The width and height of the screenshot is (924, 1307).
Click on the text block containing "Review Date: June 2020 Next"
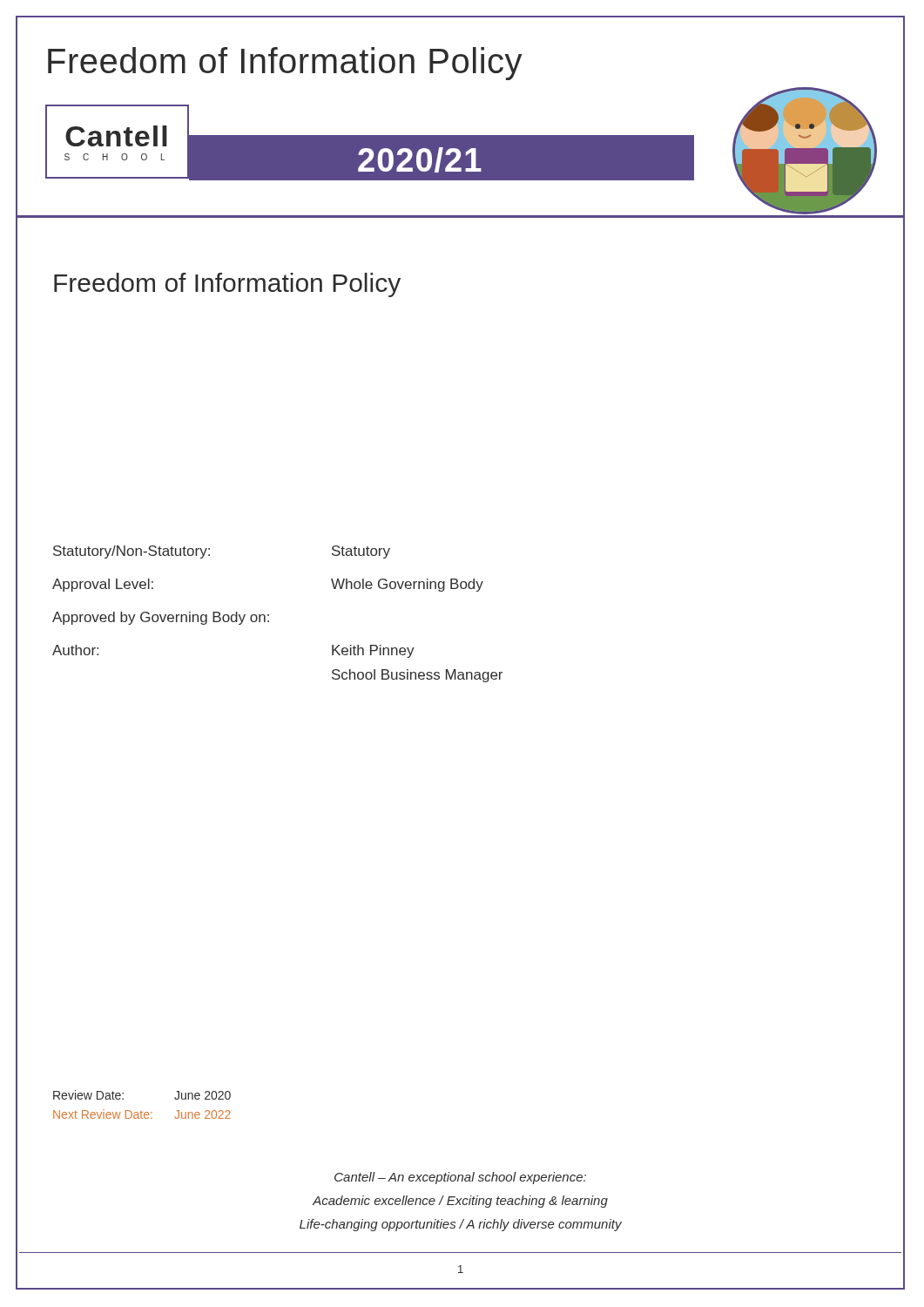click(x=142, y=1105)
